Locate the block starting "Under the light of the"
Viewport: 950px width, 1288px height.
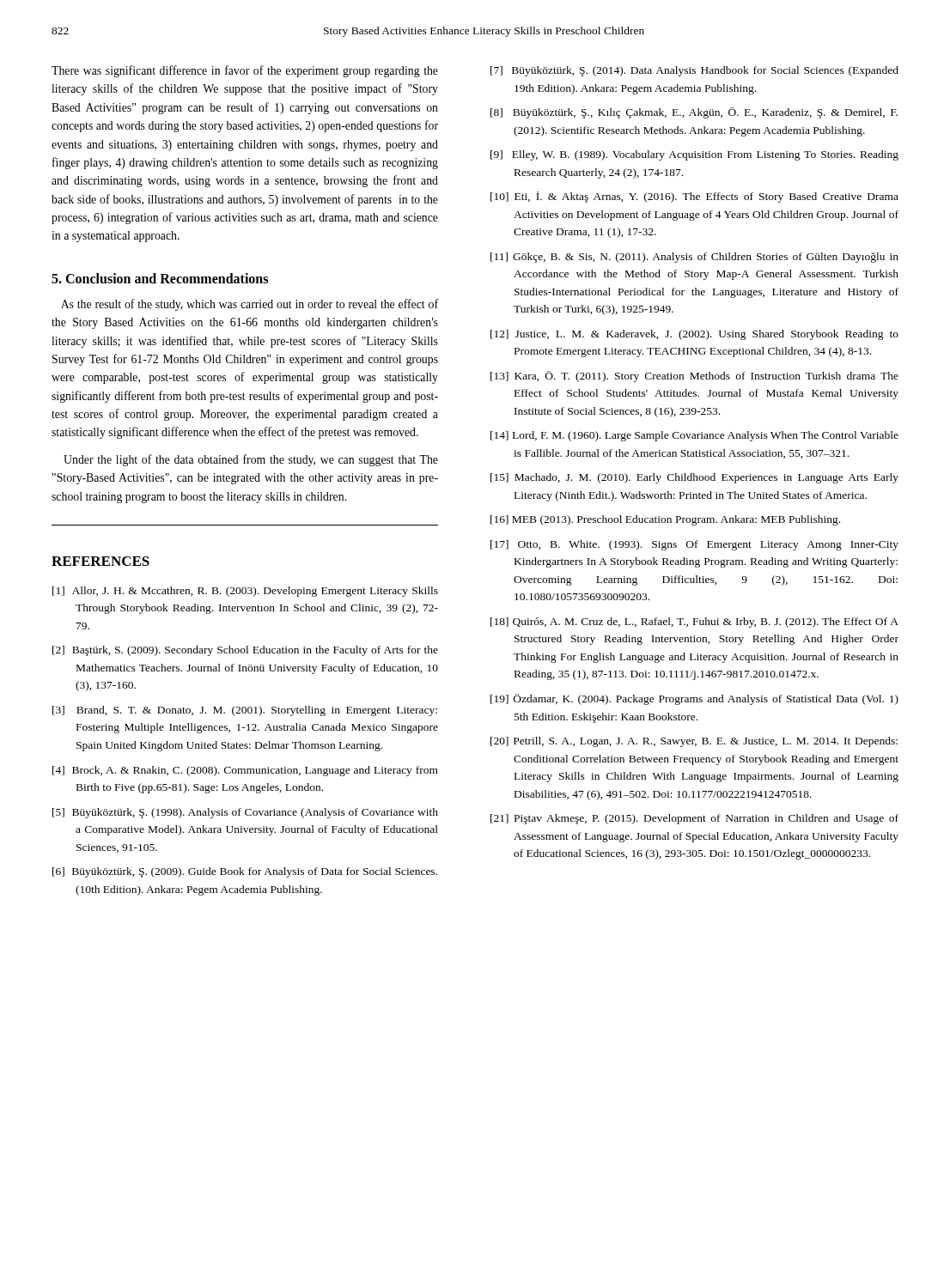click(x=245, y=478)
